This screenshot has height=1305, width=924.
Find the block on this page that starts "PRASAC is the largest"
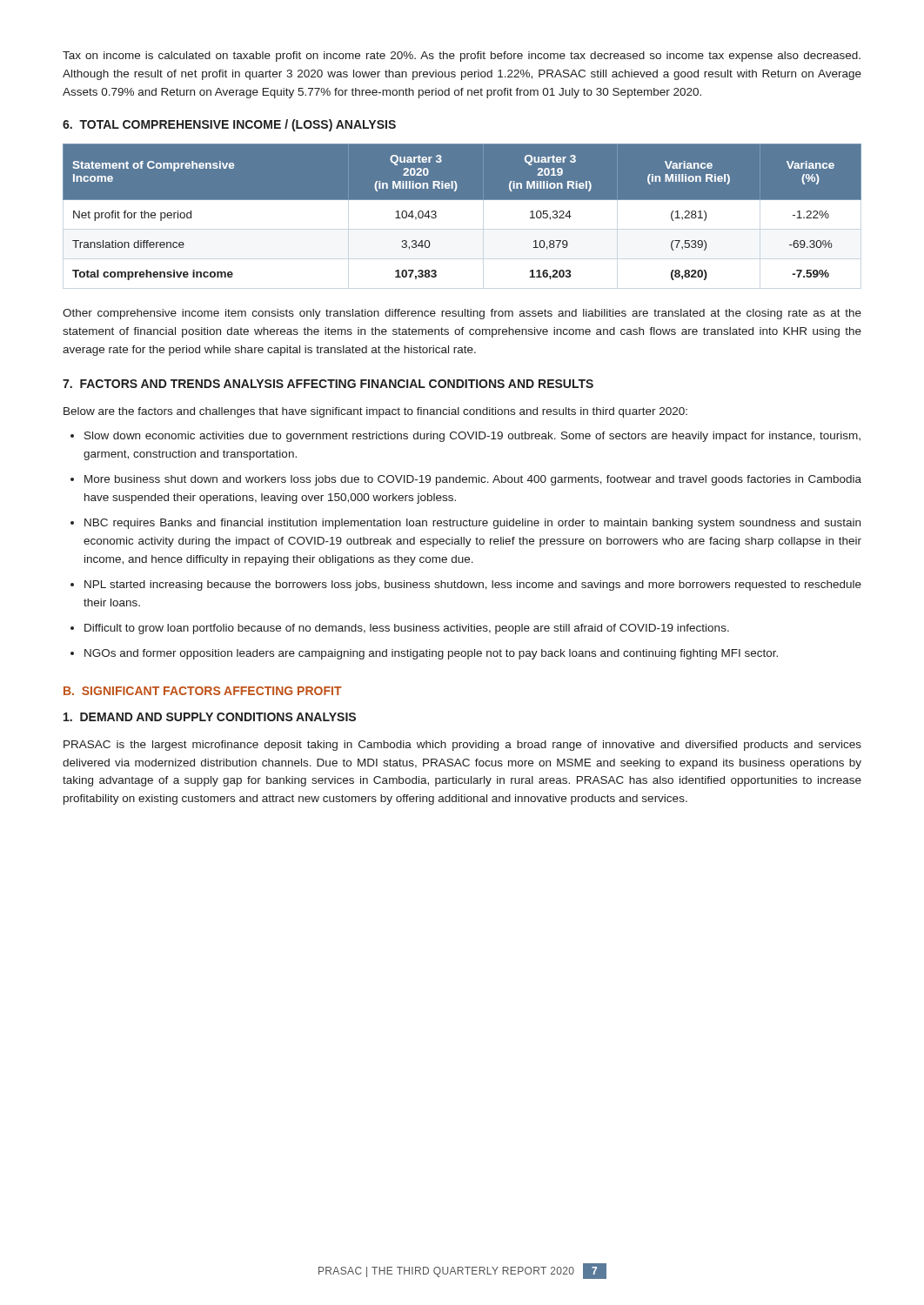point(462,771)
